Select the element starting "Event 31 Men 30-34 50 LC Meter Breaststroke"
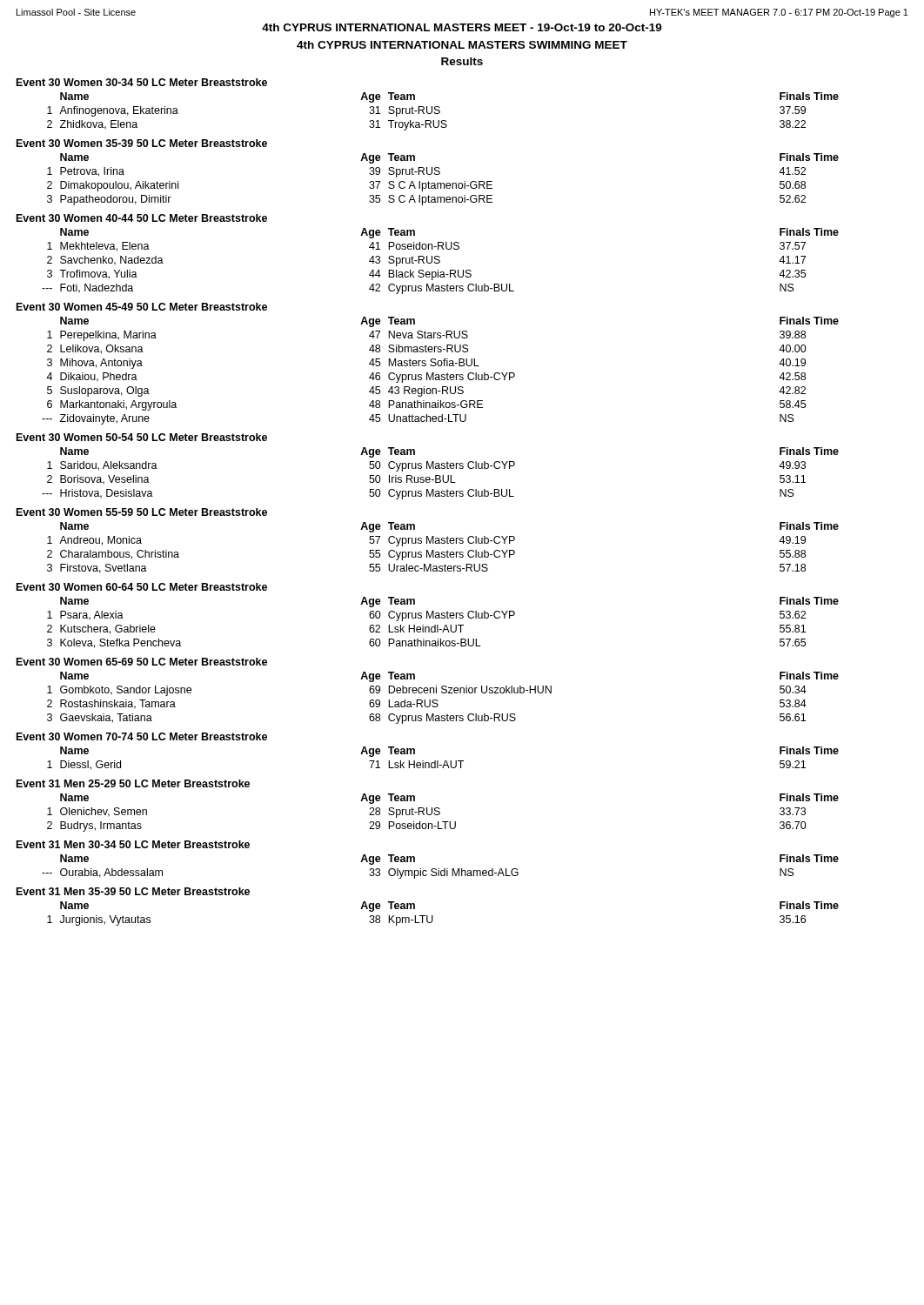 [x=133, y=845]
